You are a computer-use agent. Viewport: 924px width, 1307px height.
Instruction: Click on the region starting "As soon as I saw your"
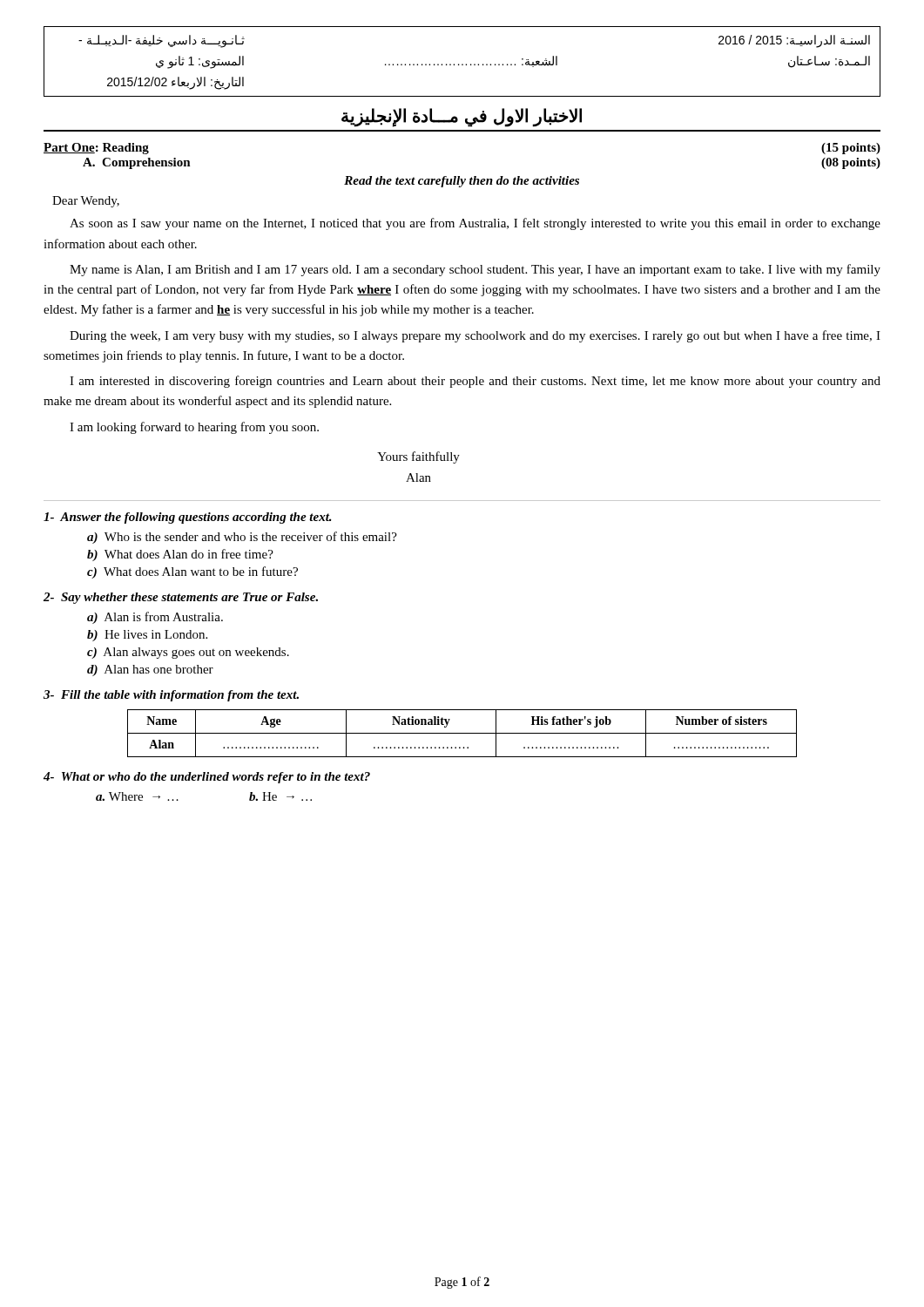tap(462, 326)
